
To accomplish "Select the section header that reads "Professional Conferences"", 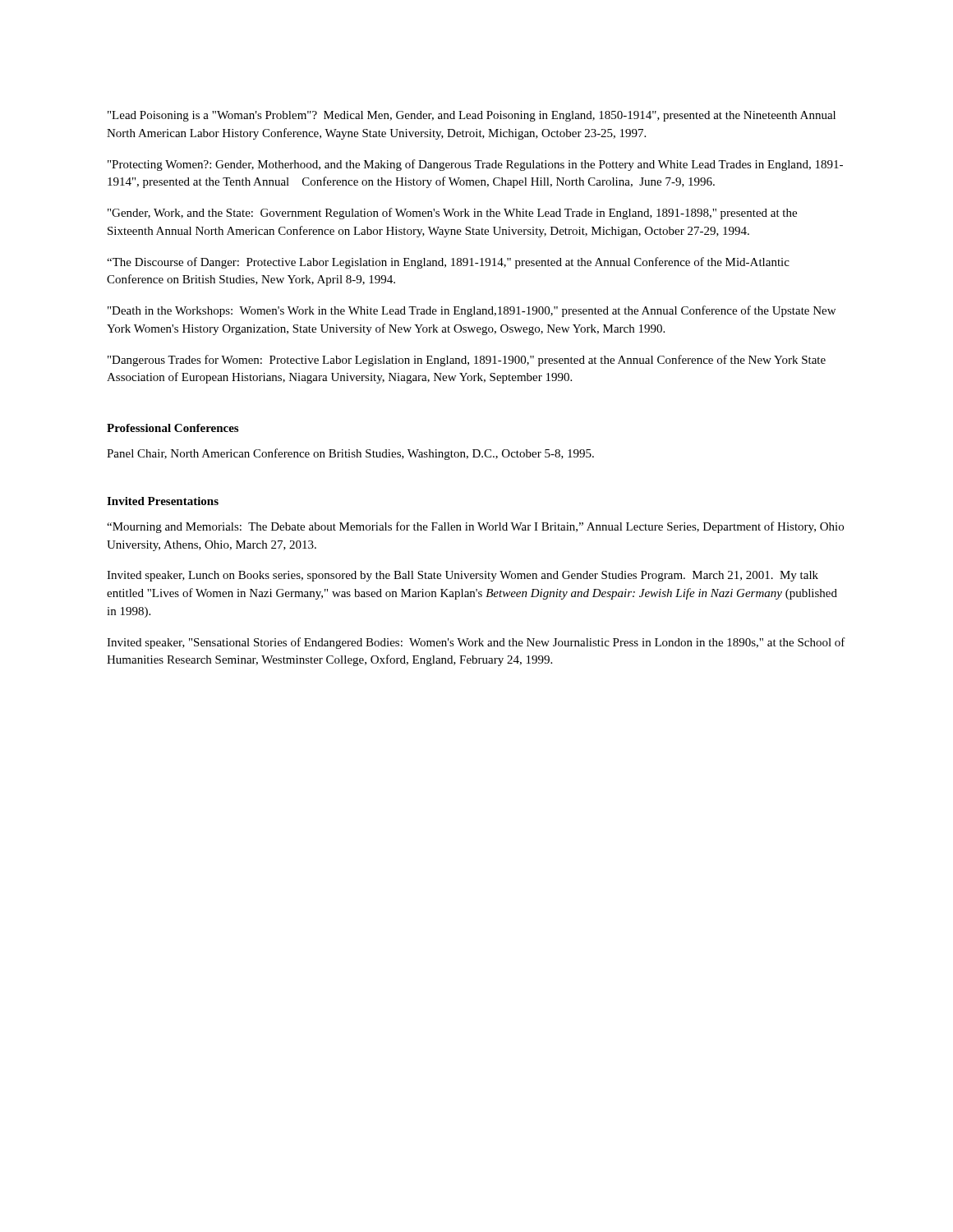I will tap(173, 428).
